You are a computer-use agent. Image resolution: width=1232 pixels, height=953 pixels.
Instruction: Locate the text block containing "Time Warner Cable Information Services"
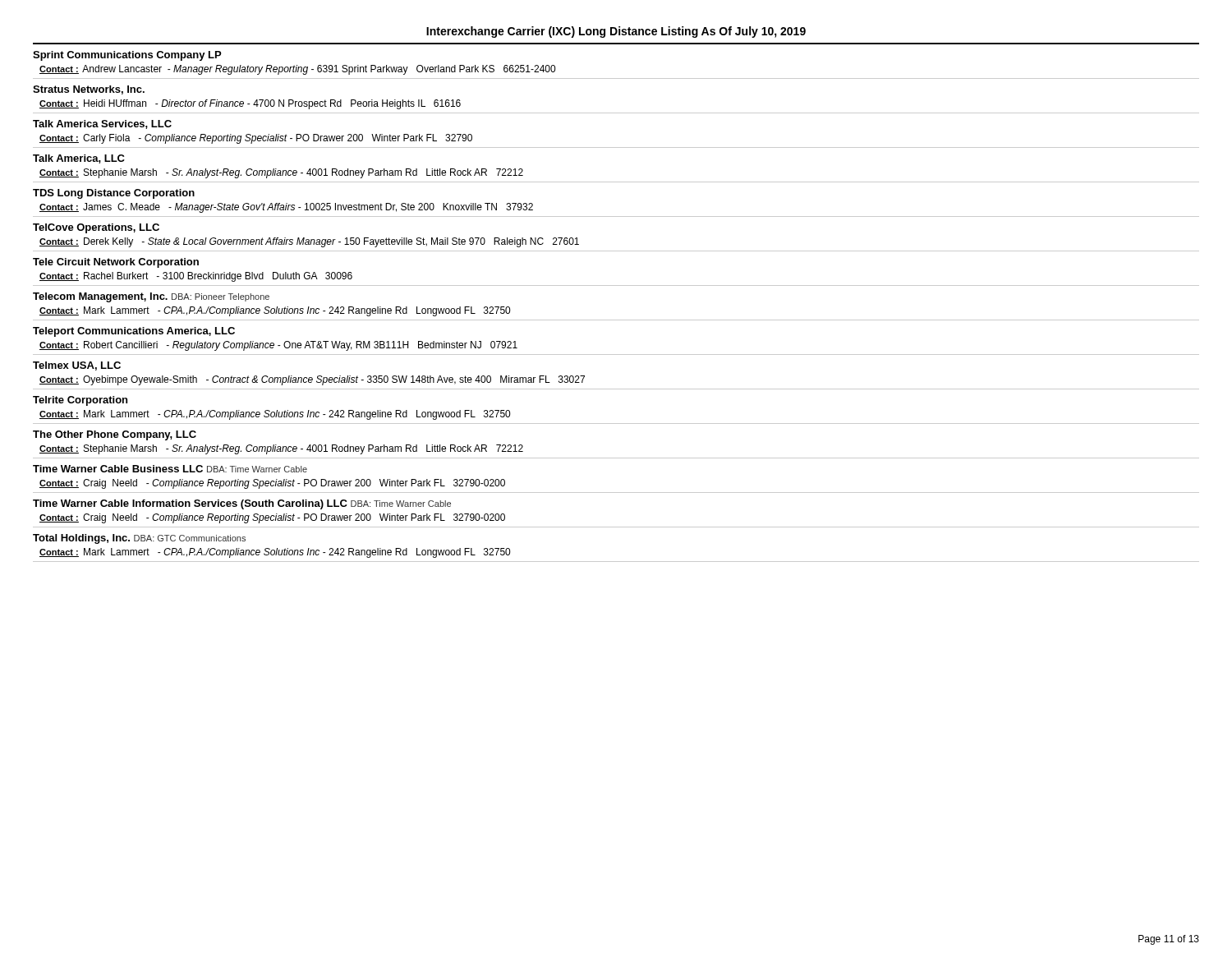click(242, 504)
